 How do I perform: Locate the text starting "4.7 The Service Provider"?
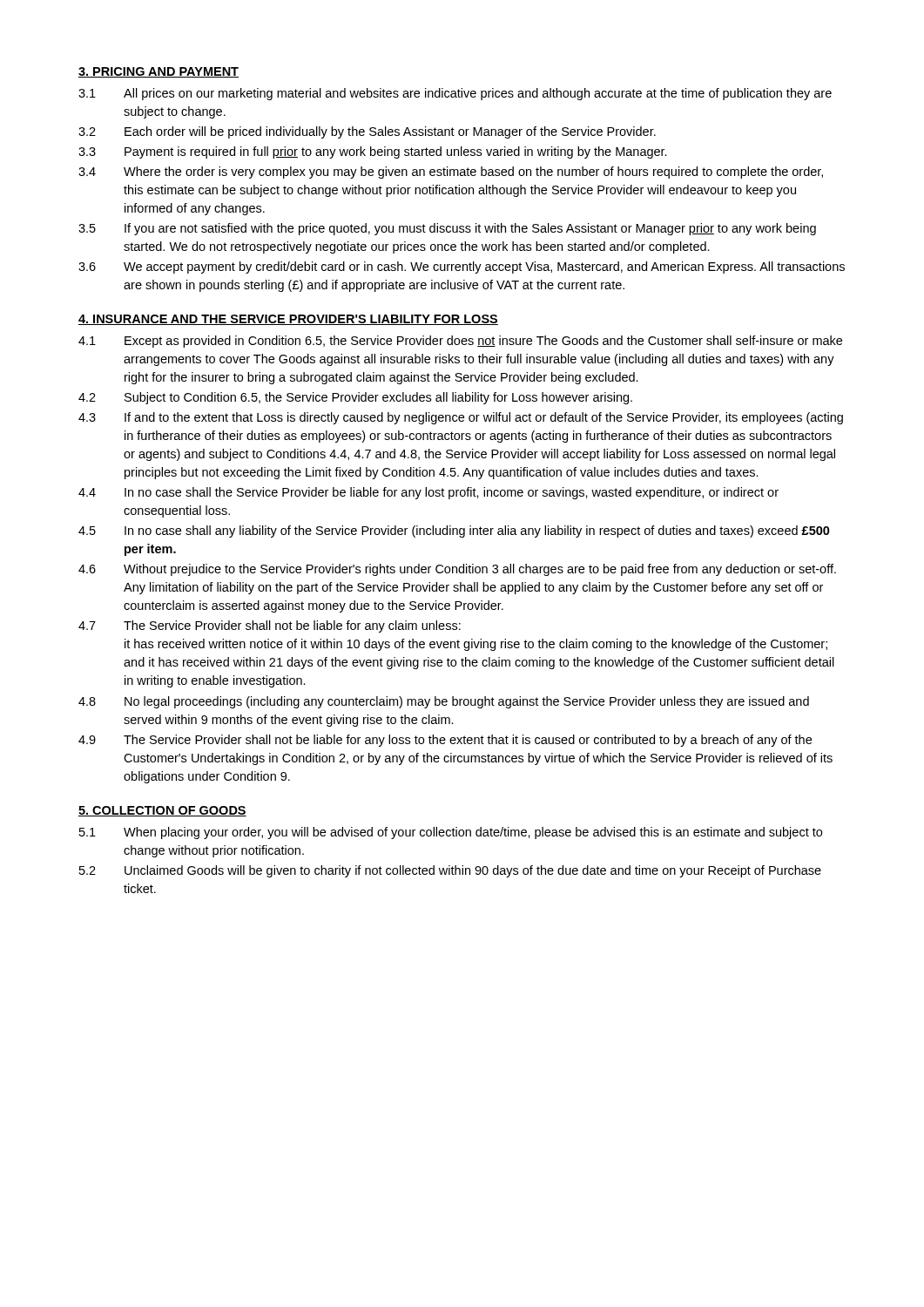pyautogui.click(x=462, y=654)
